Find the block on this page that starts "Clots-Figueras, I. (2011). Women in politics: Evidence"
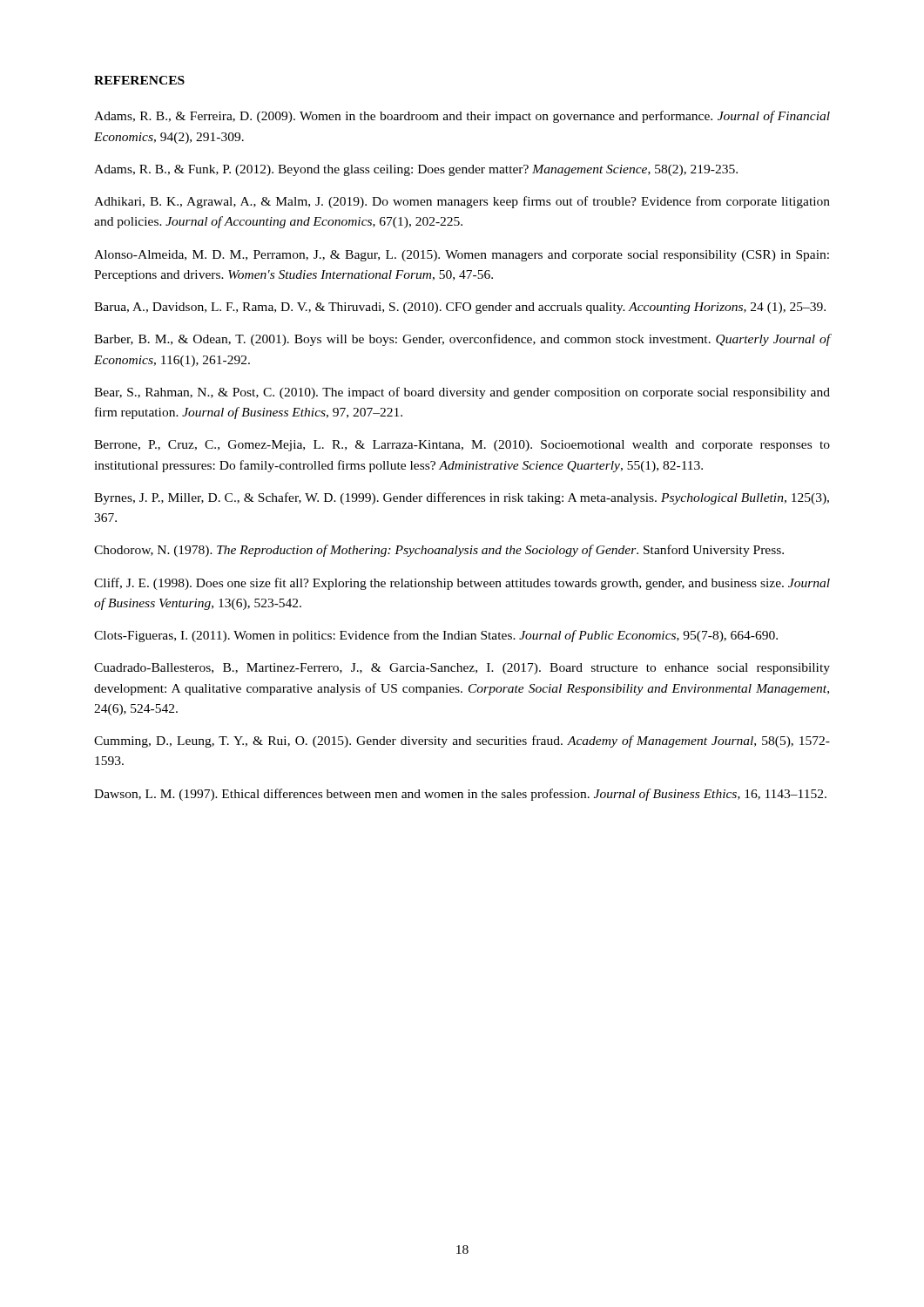The height and width of the screenshot is (1307, 924). click(436, 635)
